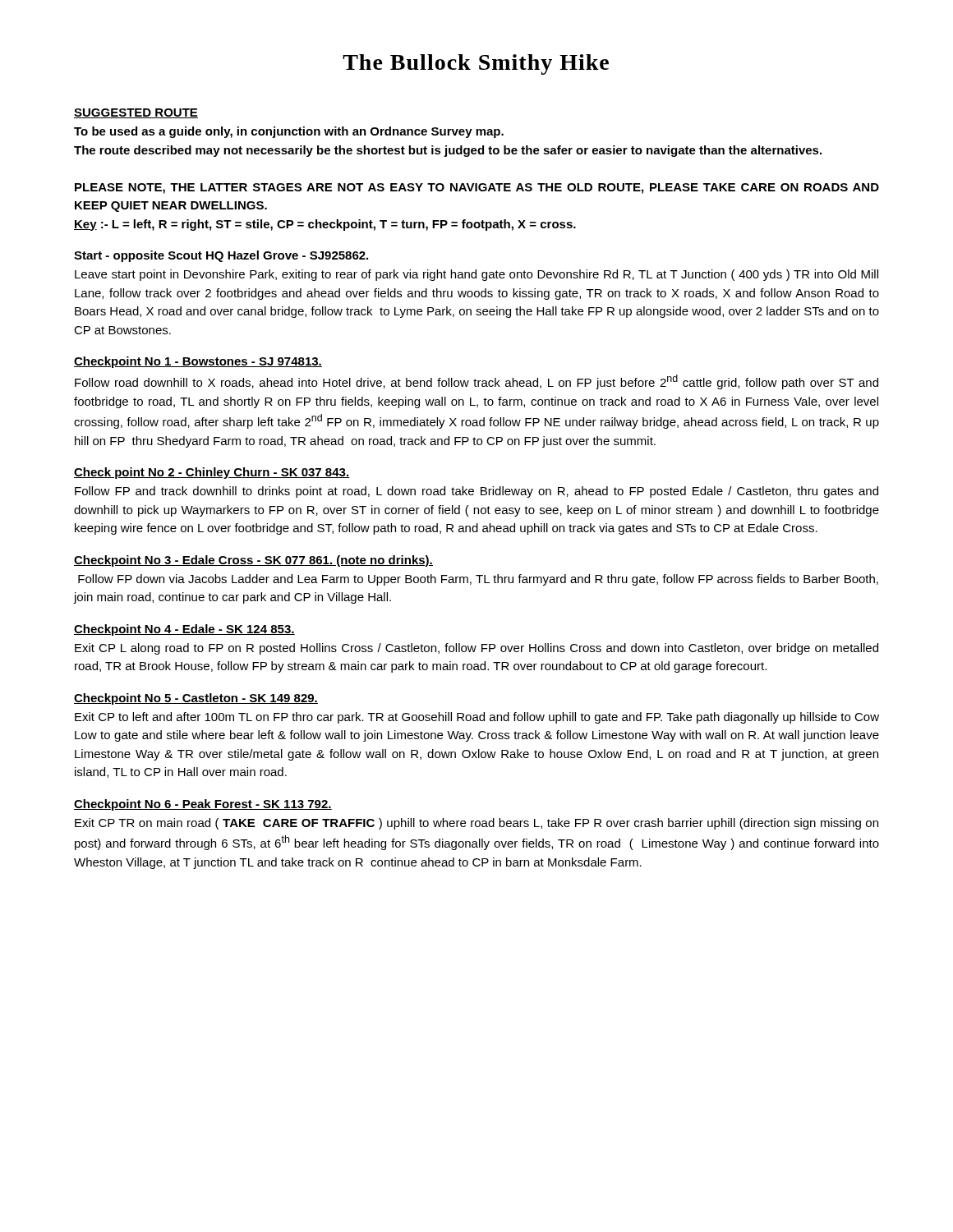Image resolution: width=953 pixels, height=1232 pixels.
Task: Navigate to the region starting "Leave start point in Devonshire Park, exiting to"
Action: [x=476, y=302]
